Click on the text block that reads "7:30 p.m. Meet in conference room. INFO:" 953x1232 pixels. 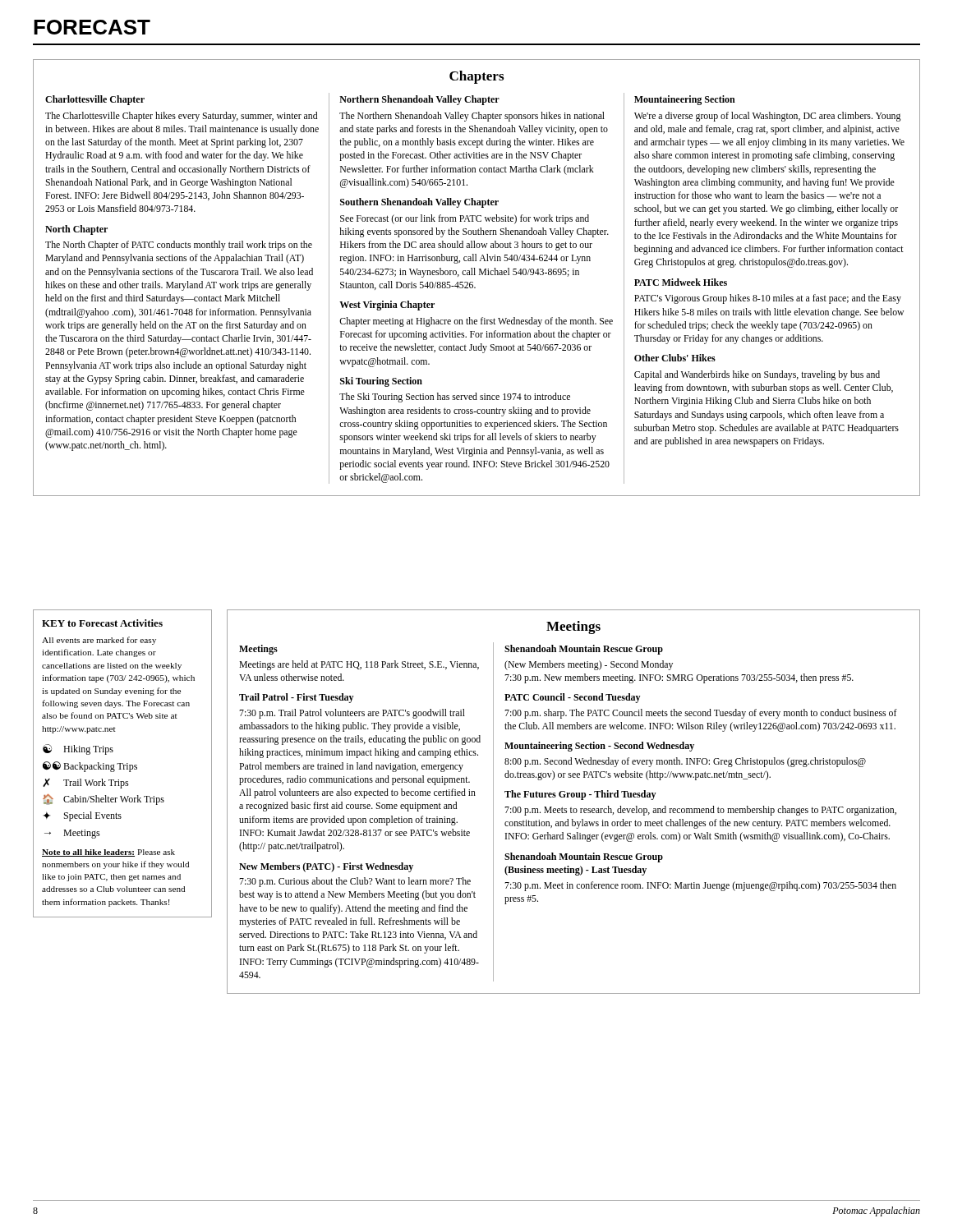click(700, 892)
